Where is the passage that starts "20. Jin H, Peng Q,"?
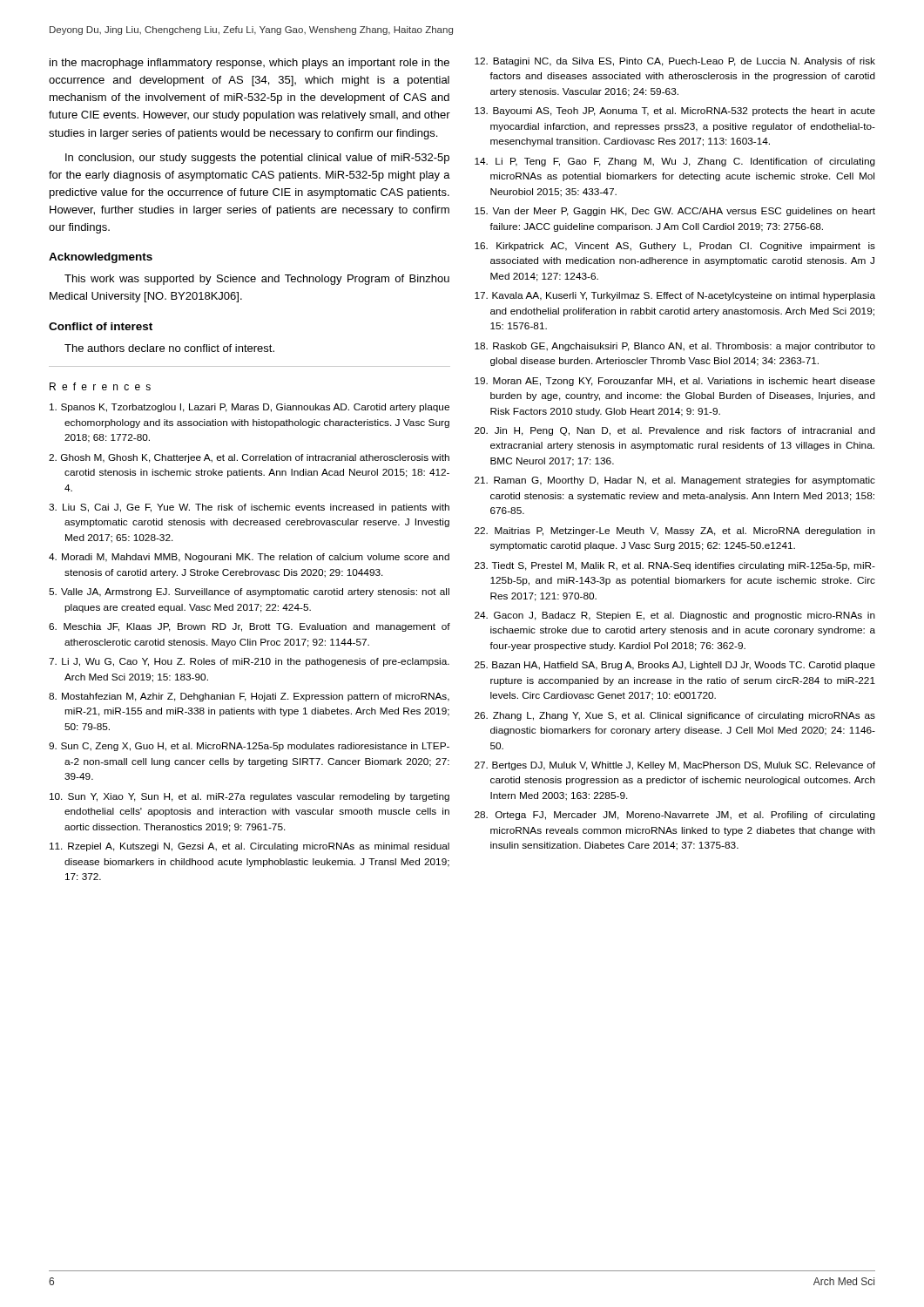Image resolution: width=924 pixels, height=1307 pixels. tap(675, 446)
